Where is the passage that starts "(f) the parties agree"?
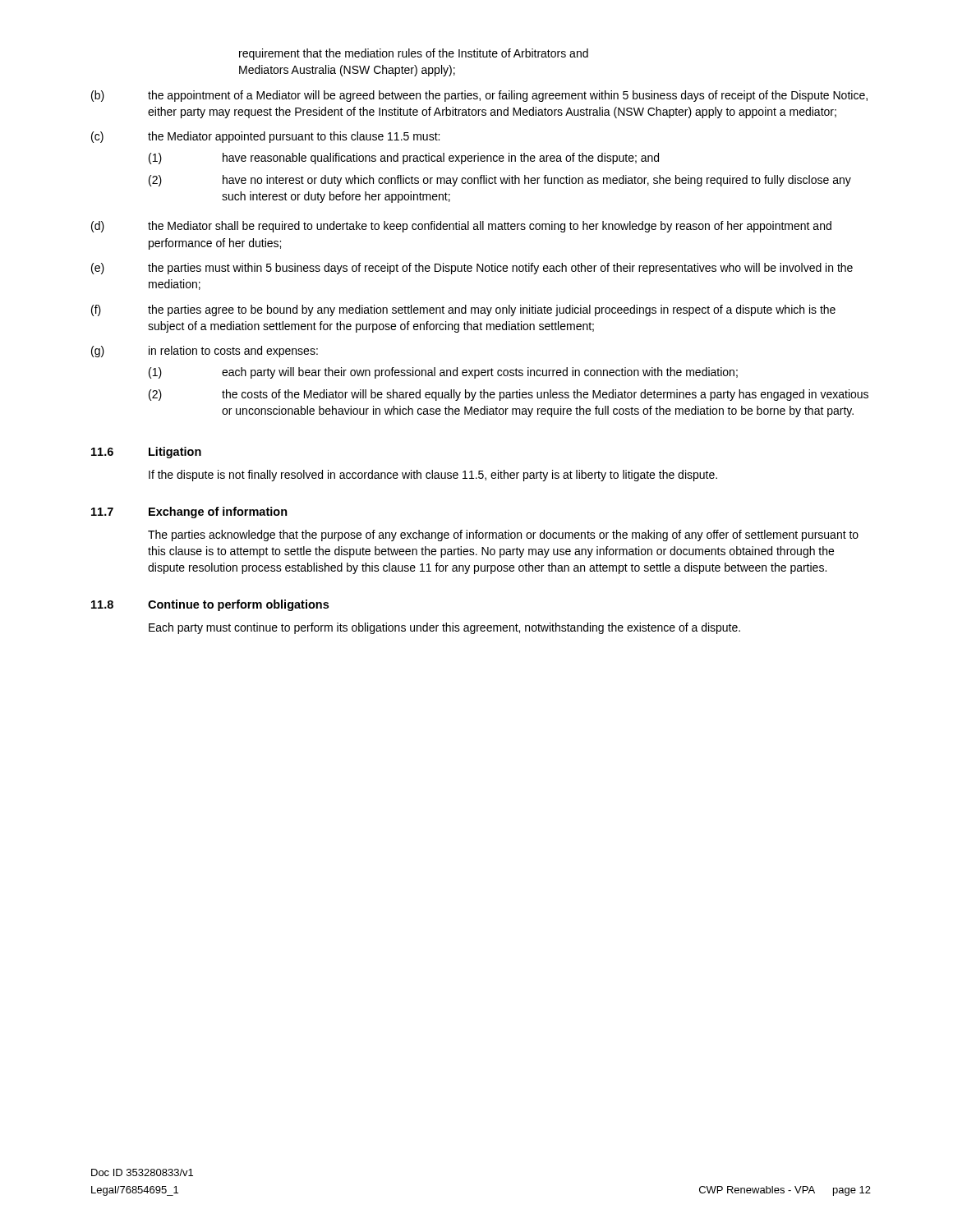The image size is (953, 1232). [481, 318]
